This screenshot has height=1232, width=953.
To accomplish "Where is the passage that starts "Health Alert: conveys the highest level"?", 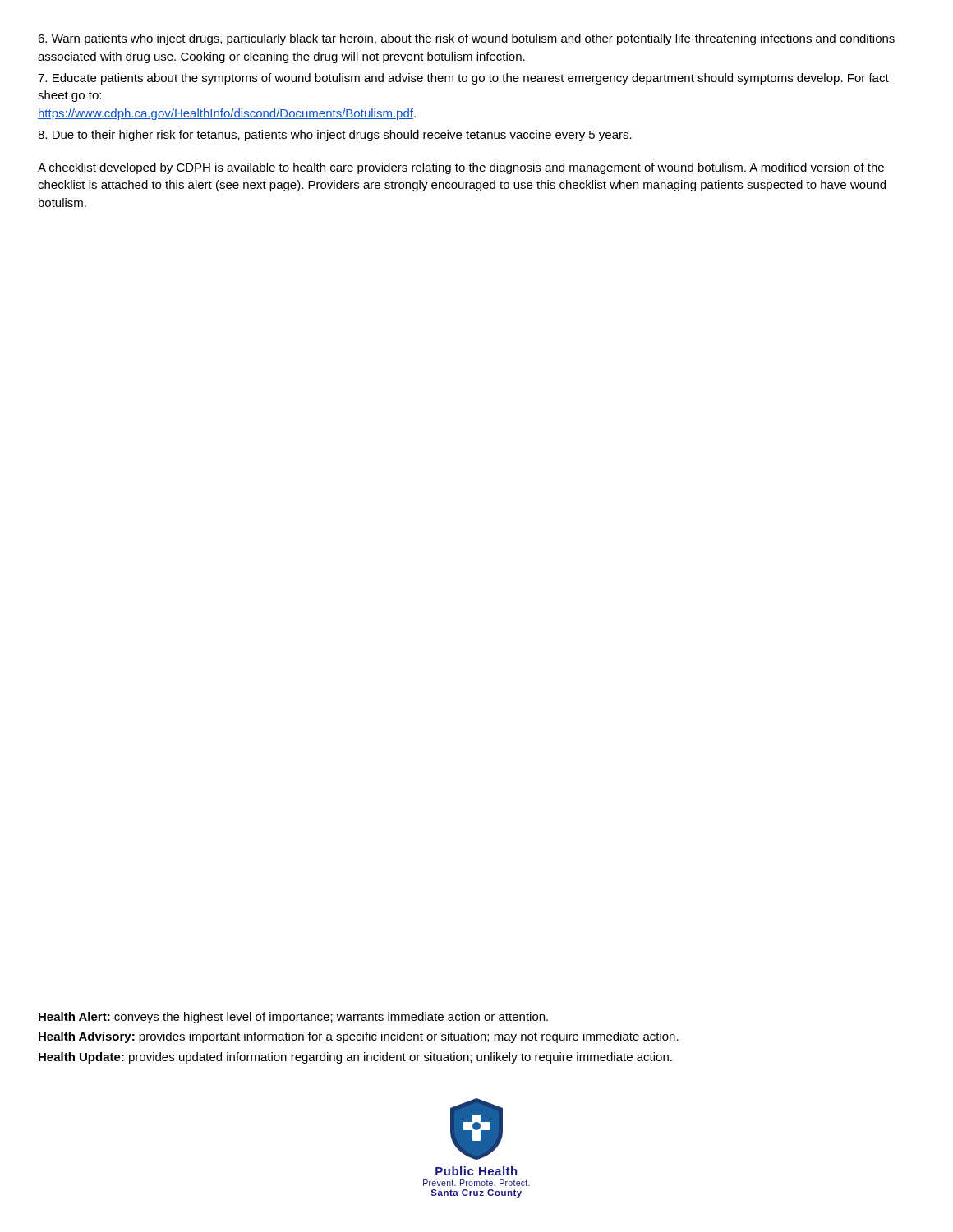I will click(476, 1037).
